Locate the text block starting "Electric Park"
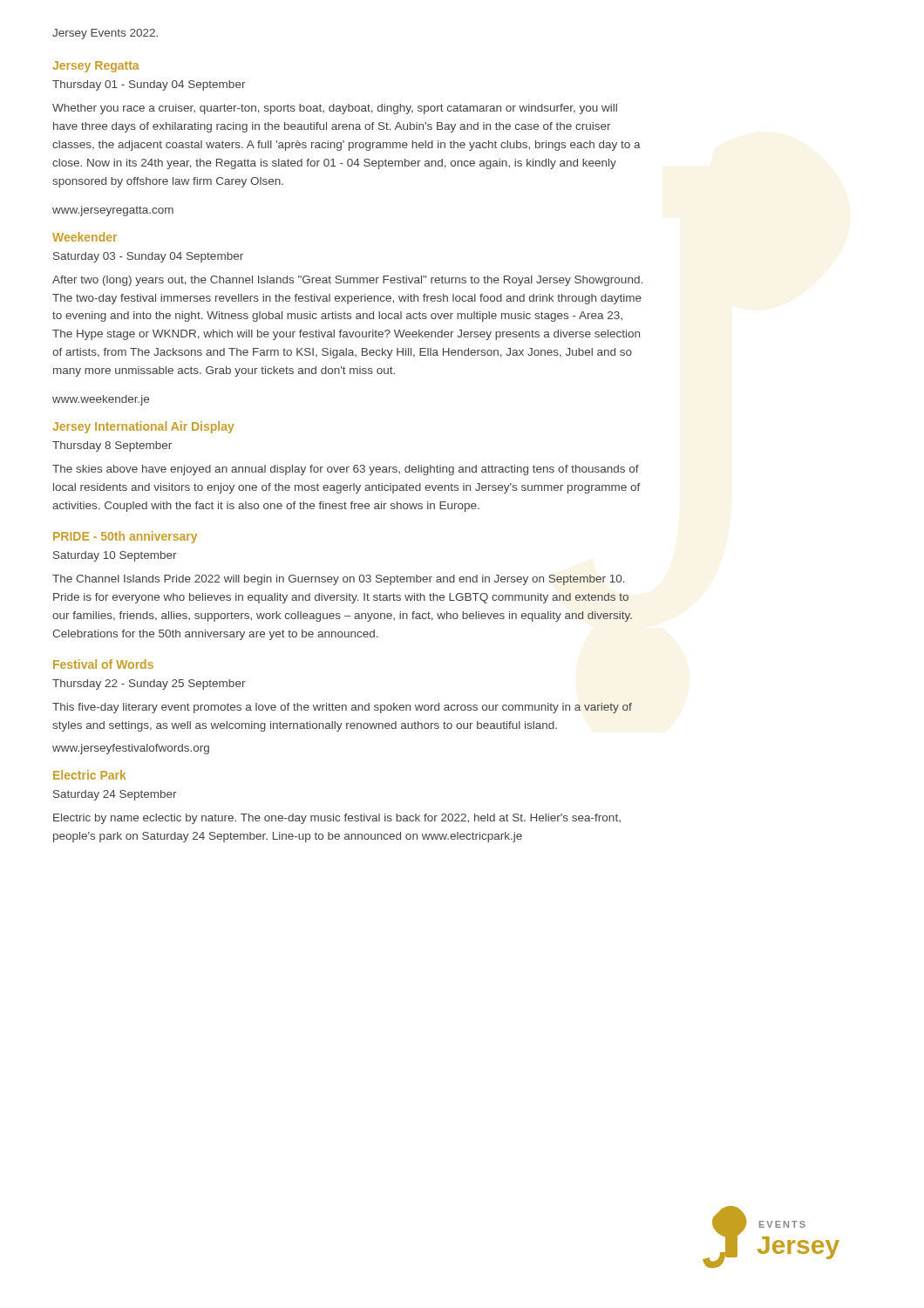Viewport: 924px width, 1308px height. coord(89,776)
